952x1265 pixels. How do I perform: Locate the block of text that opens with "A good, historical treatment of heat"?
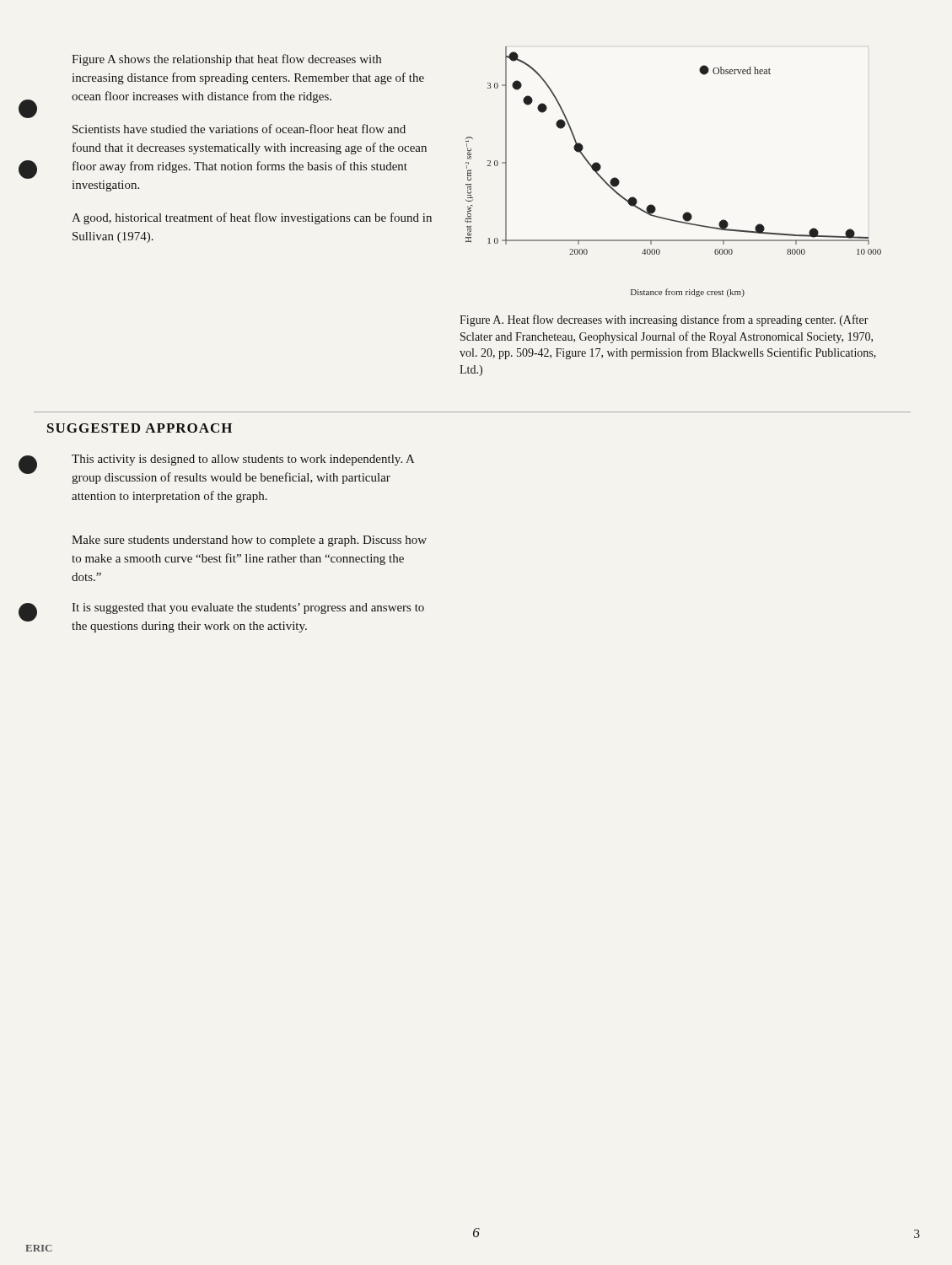[252, 227]
